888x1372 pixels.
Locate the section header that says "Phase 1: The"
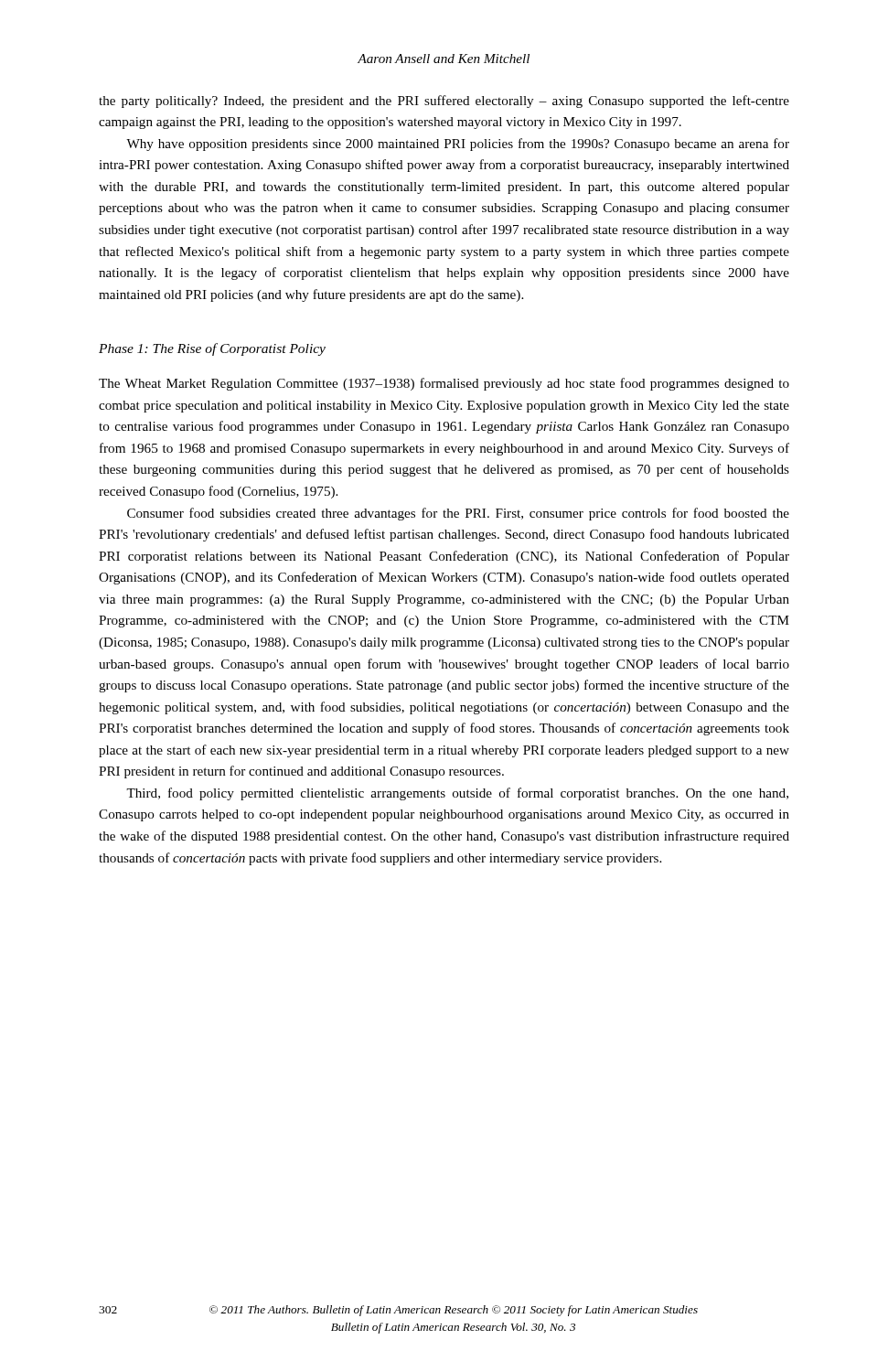(x=212, y=348)
